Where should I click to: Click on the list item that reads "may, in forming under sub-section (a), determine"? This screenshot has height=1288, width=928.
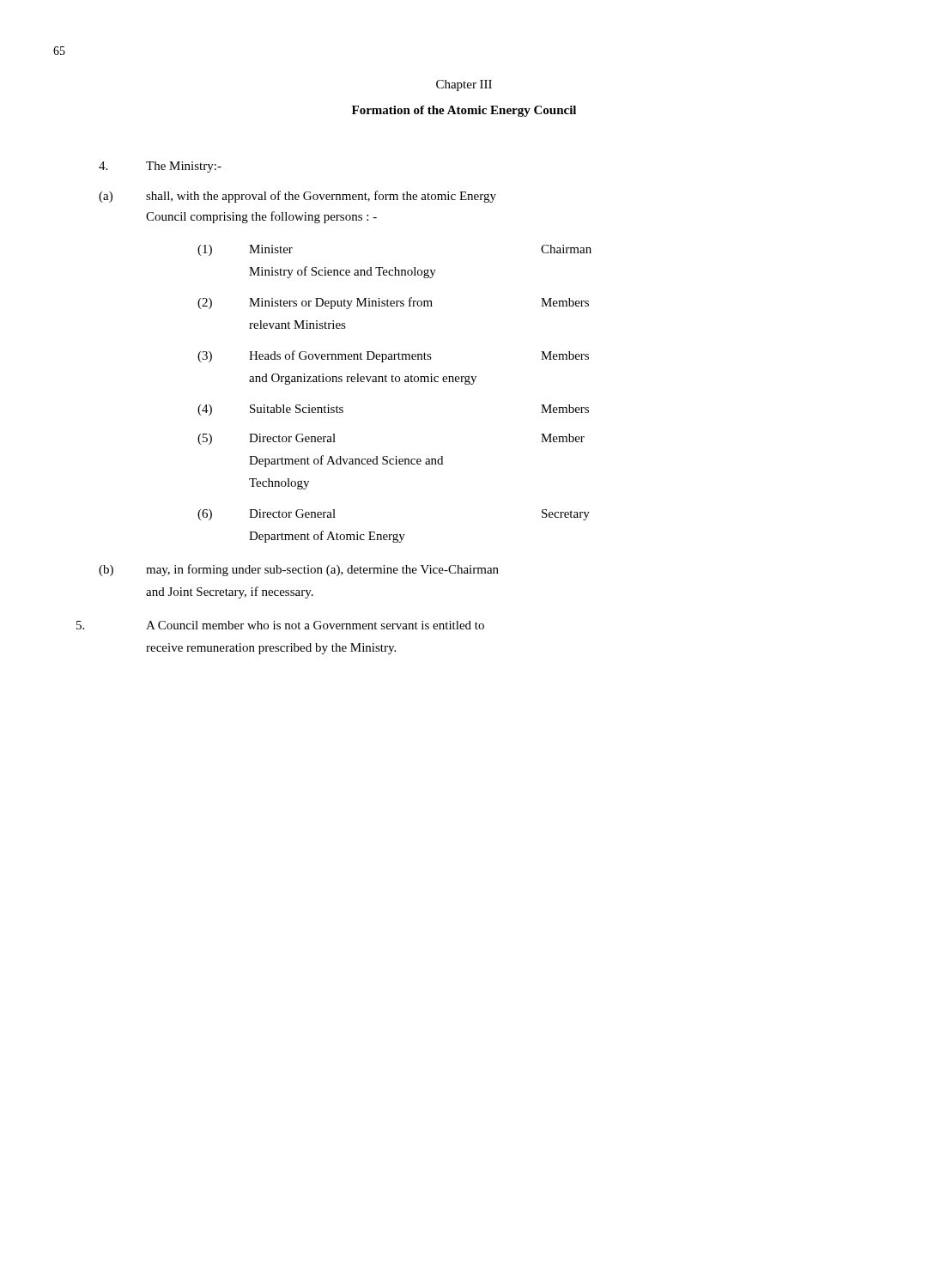point(322,569)
